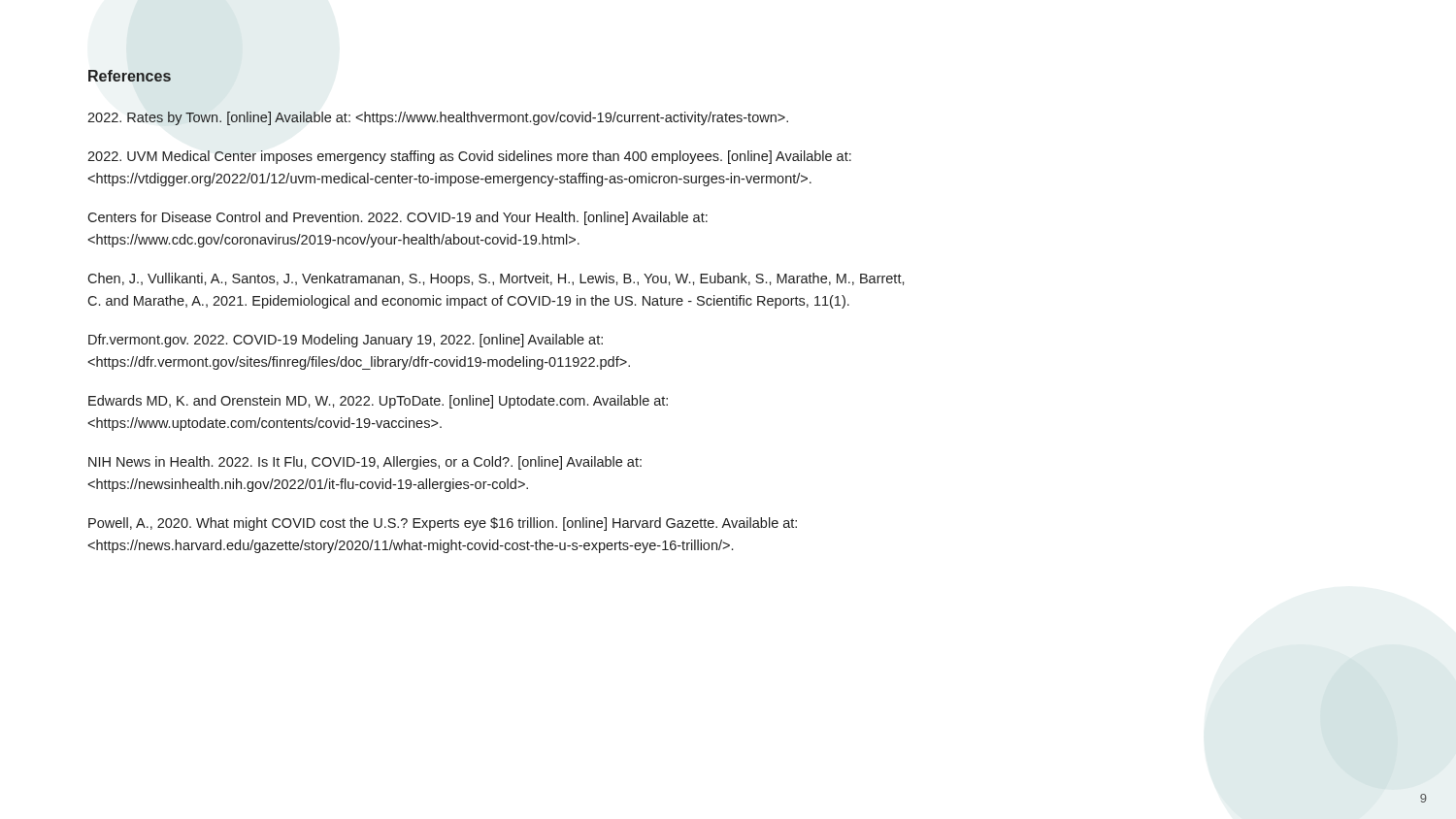Locate the list item that reads "Edwards MD, K. and Orenstein"
Screen dimensions: 819x1456
pos(378,412)
